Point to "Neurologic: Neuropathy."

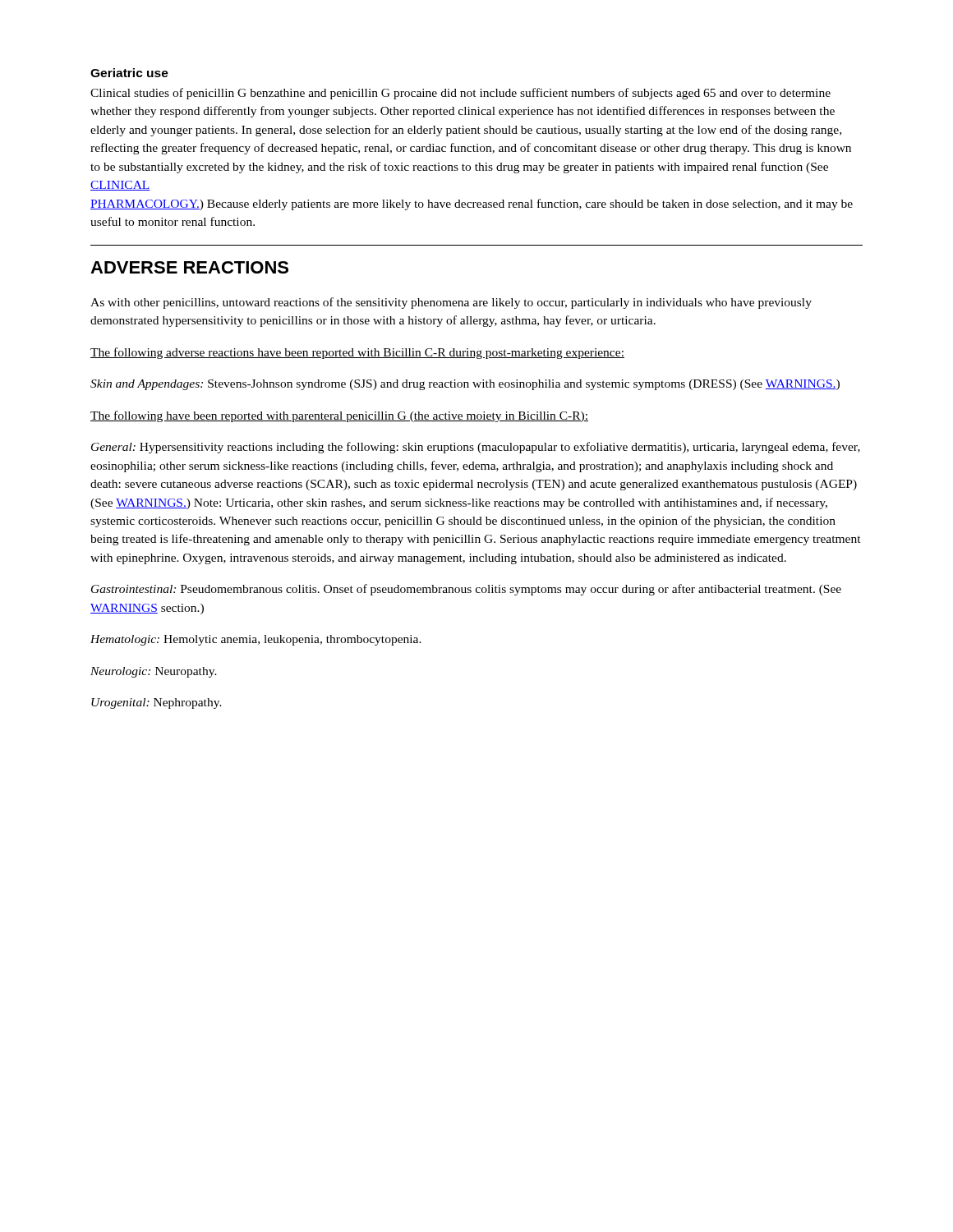pos(154,670)
